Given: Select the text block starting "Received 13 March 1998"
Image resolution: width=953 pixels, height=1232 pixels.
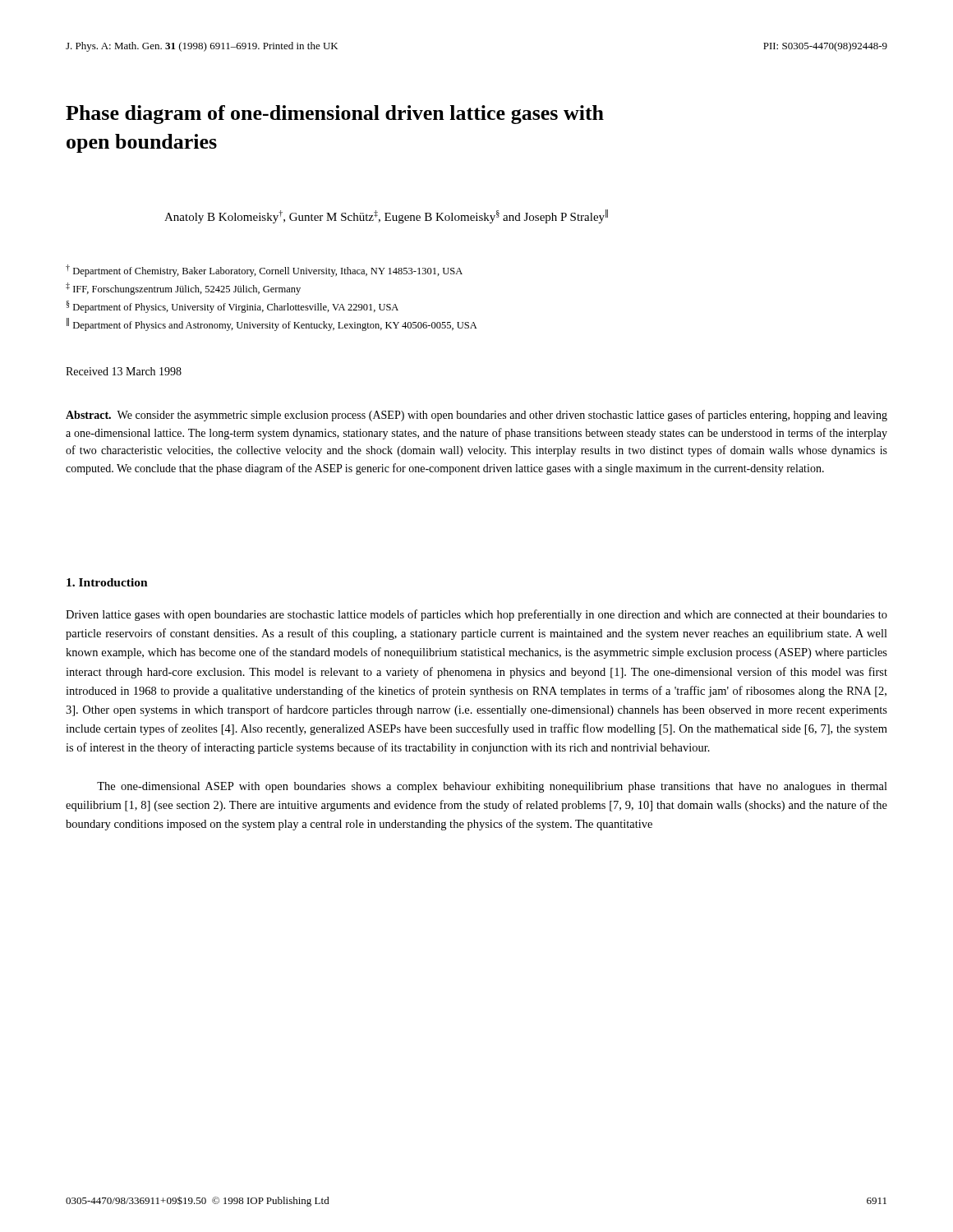Looking at the screenshot, I should click(x=124, y=372).
